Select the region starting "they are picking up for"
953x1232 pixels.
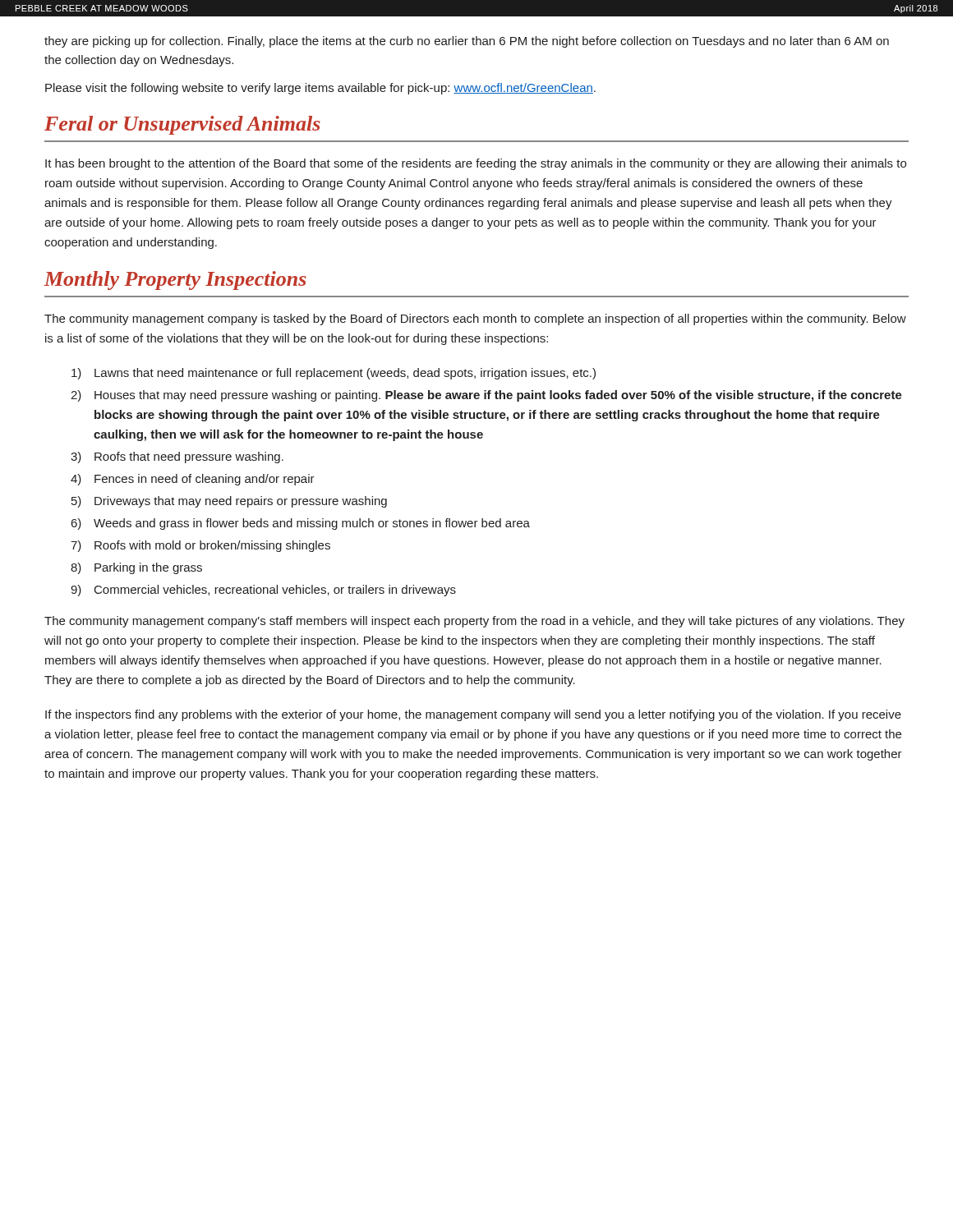pos(467,50)
